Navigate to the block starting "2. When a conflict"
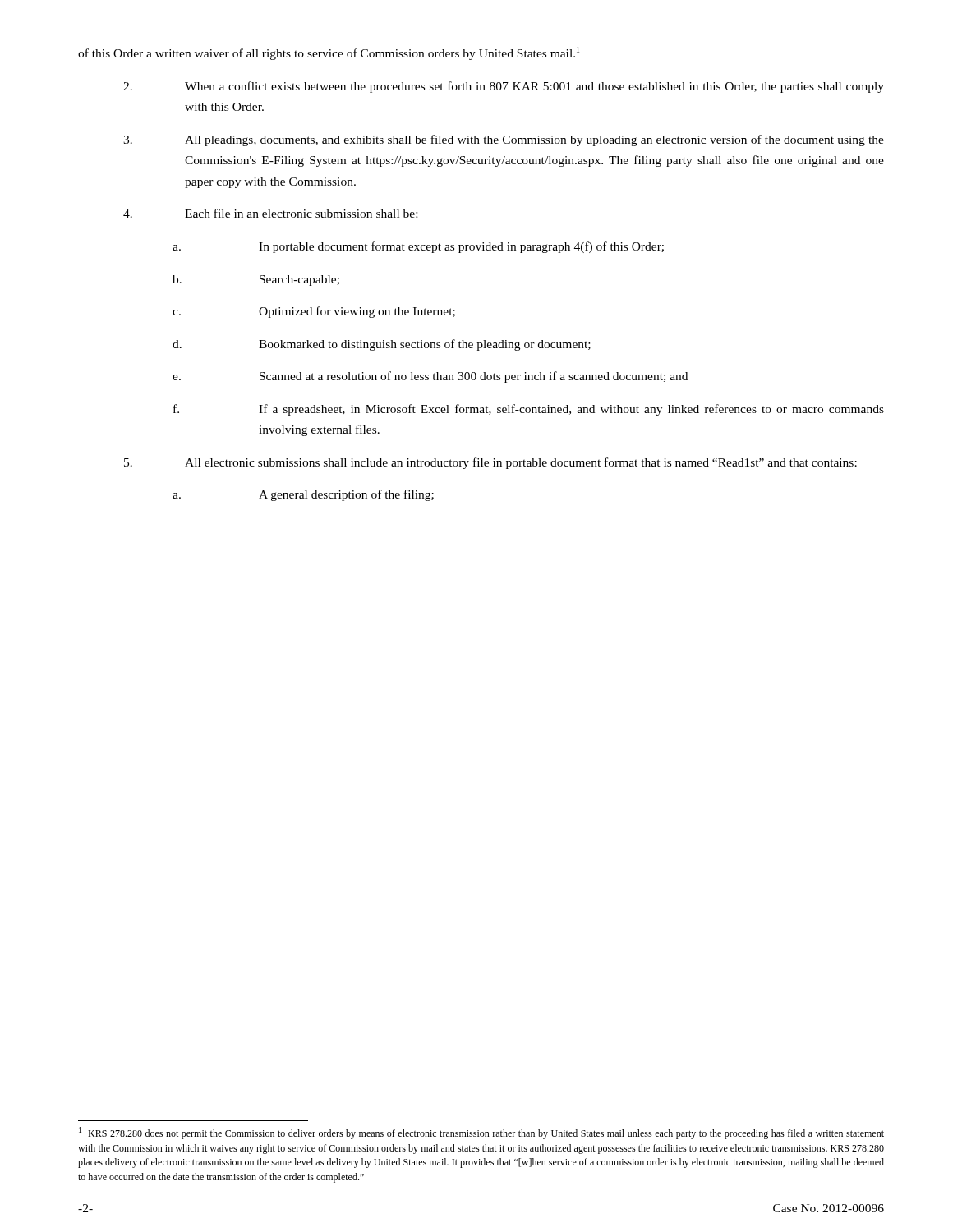Viewport: 962px width, 1232px height. (x=481, y=96)
